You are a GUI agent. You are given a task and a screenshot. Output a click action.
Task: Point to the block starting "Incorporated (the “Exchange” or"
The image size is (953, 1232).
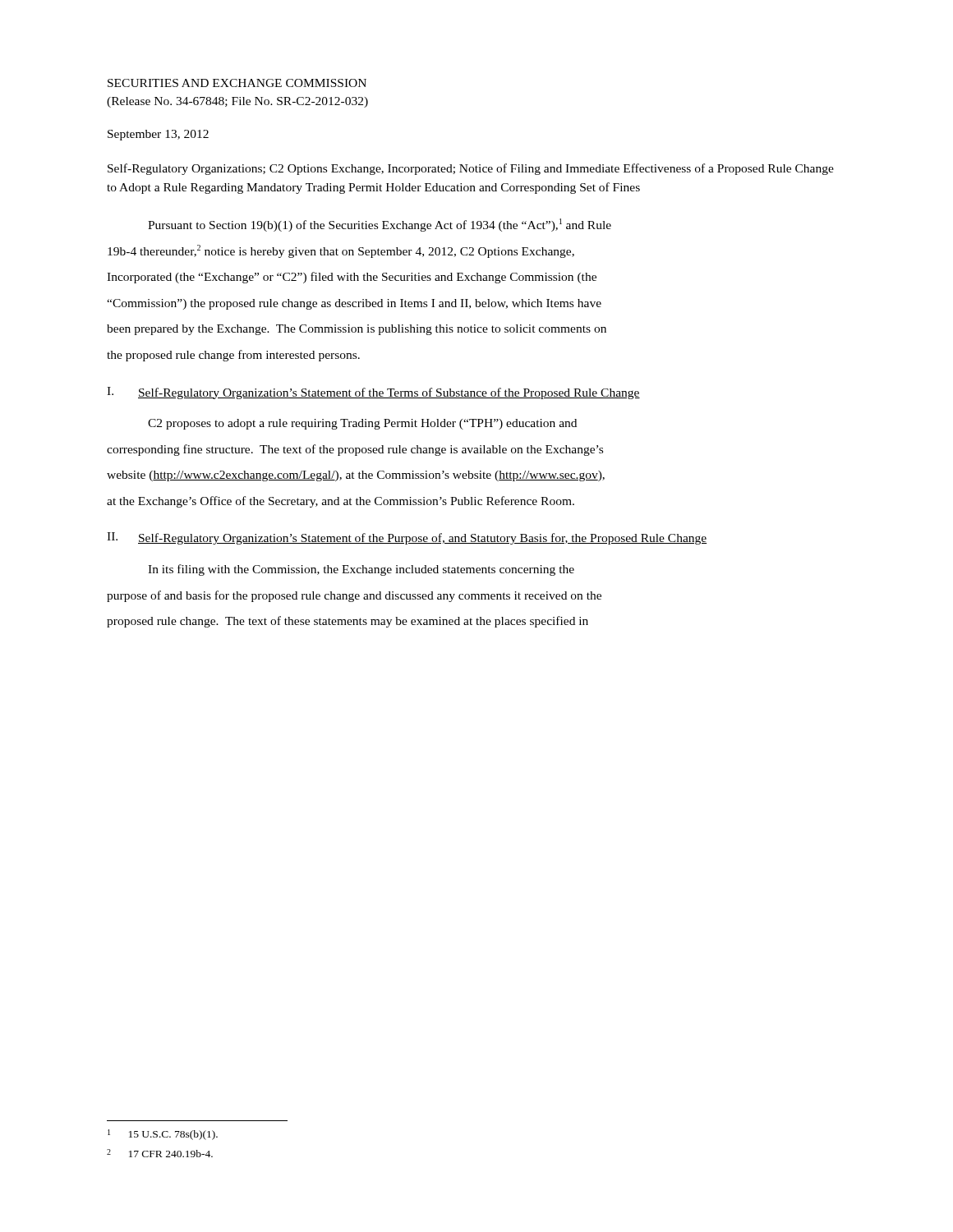click(476, 277)
